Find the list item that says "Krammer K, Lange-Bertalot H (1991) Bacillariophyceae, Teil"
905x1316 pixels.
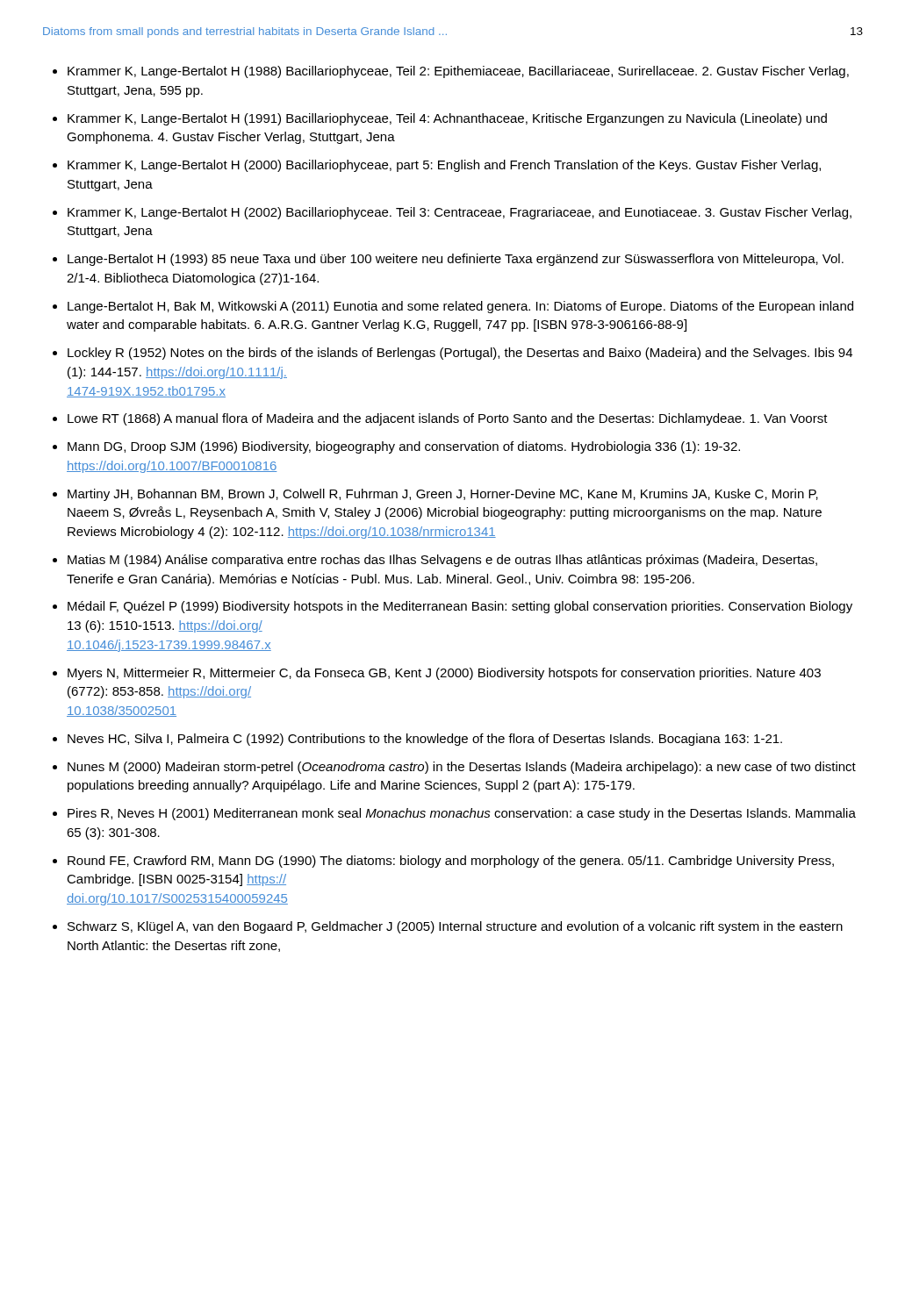[x=447, y=127]
